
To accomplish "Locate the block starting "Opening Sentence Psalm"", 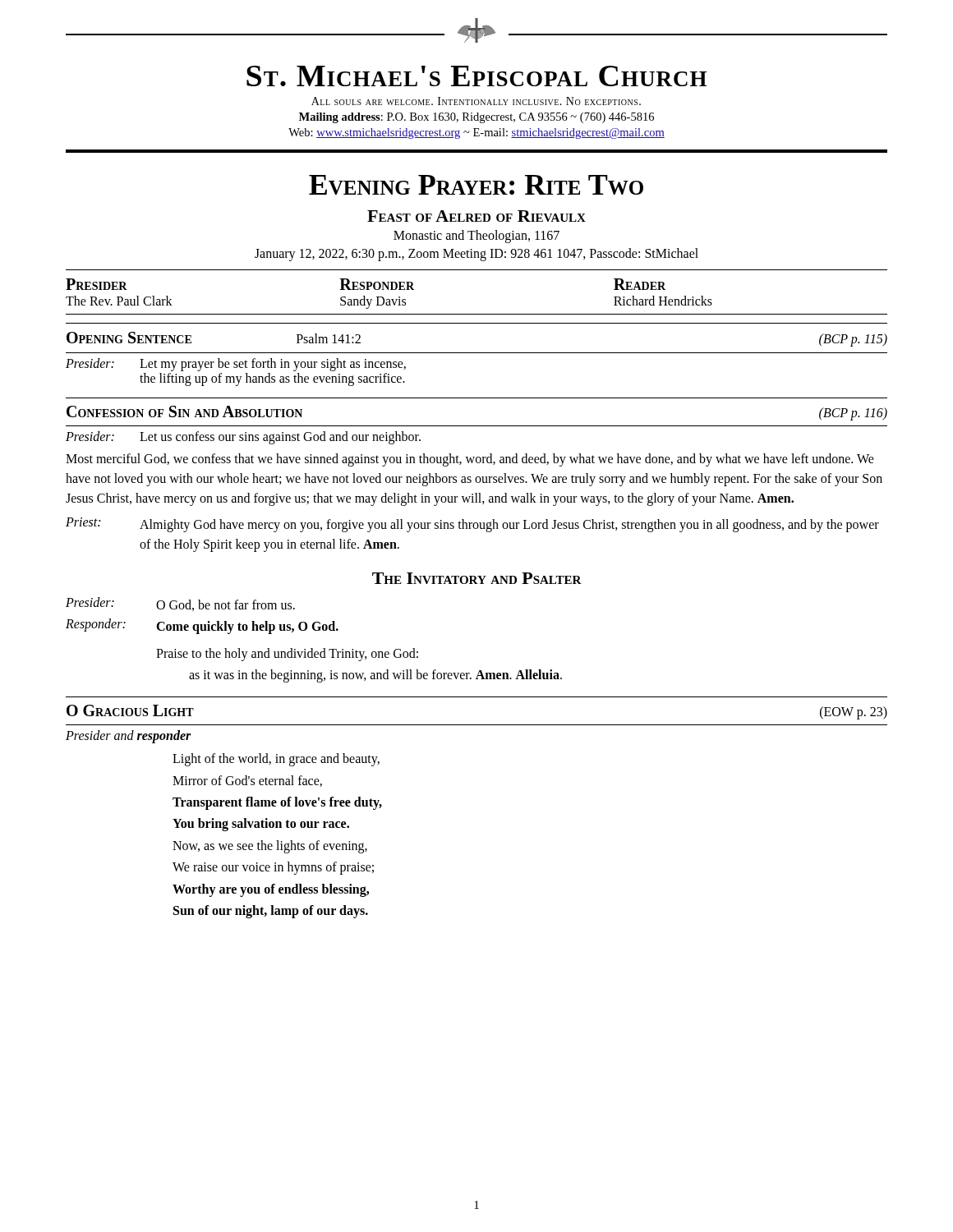I will pos(136,340).
